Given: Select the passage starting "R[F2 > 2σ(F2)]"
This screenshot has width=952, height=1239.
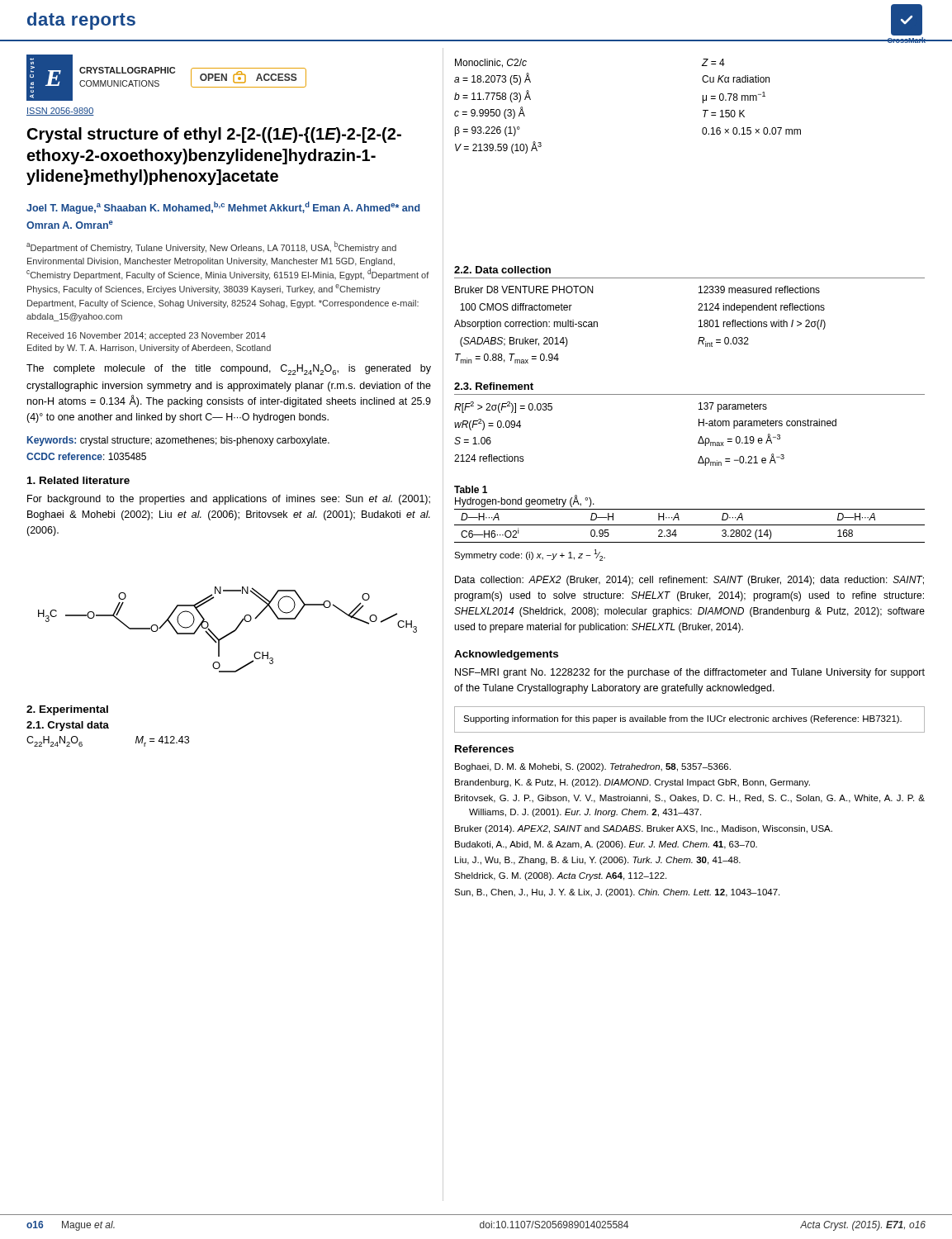Looking at the screenshot, I should pyautogui.click(x=503, y=432).
